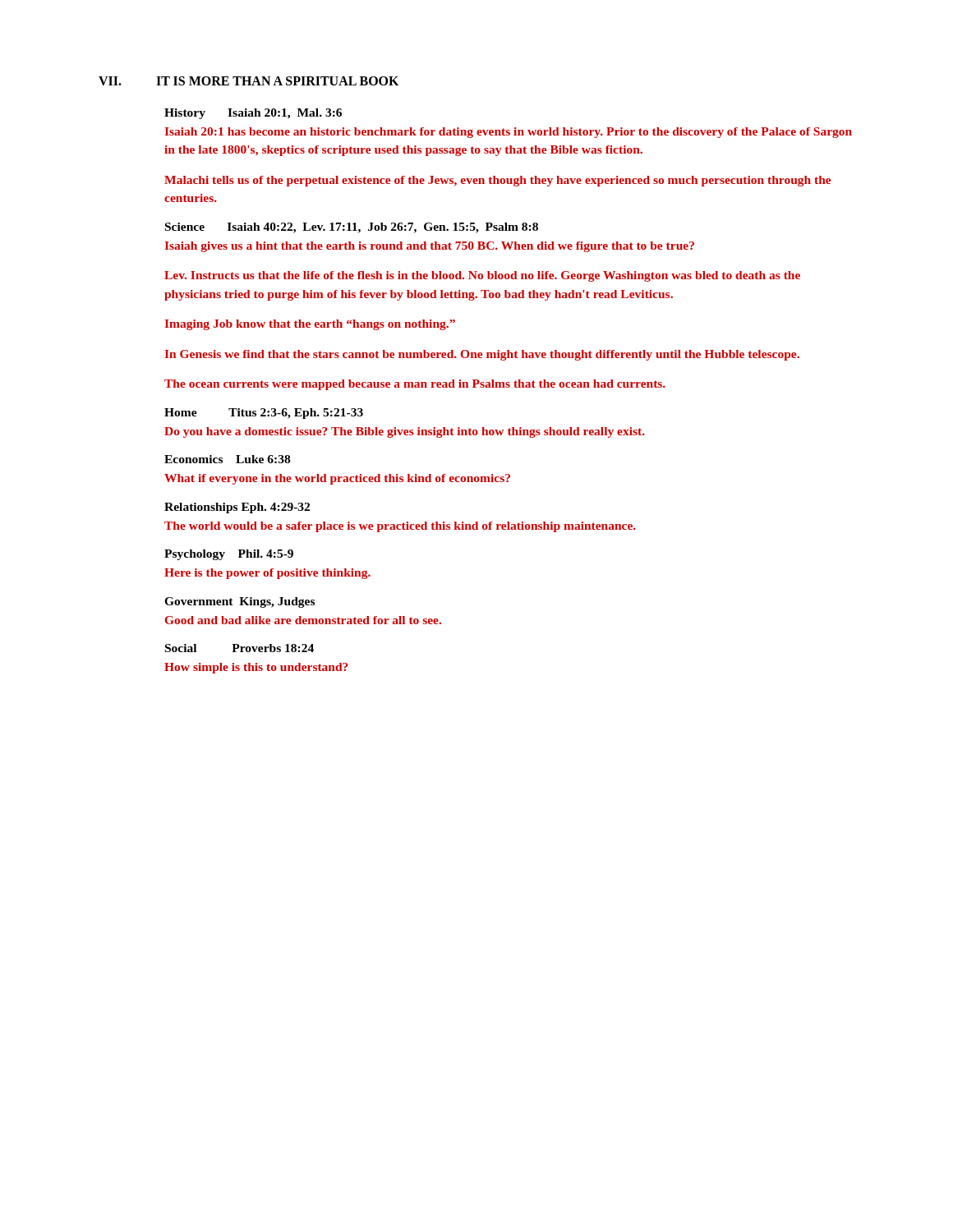Point to the passage starting "Social Proverbs 18:24 How"
Image resolution: width=953 pixels, height=1232 pixels.
click(239, 648)
